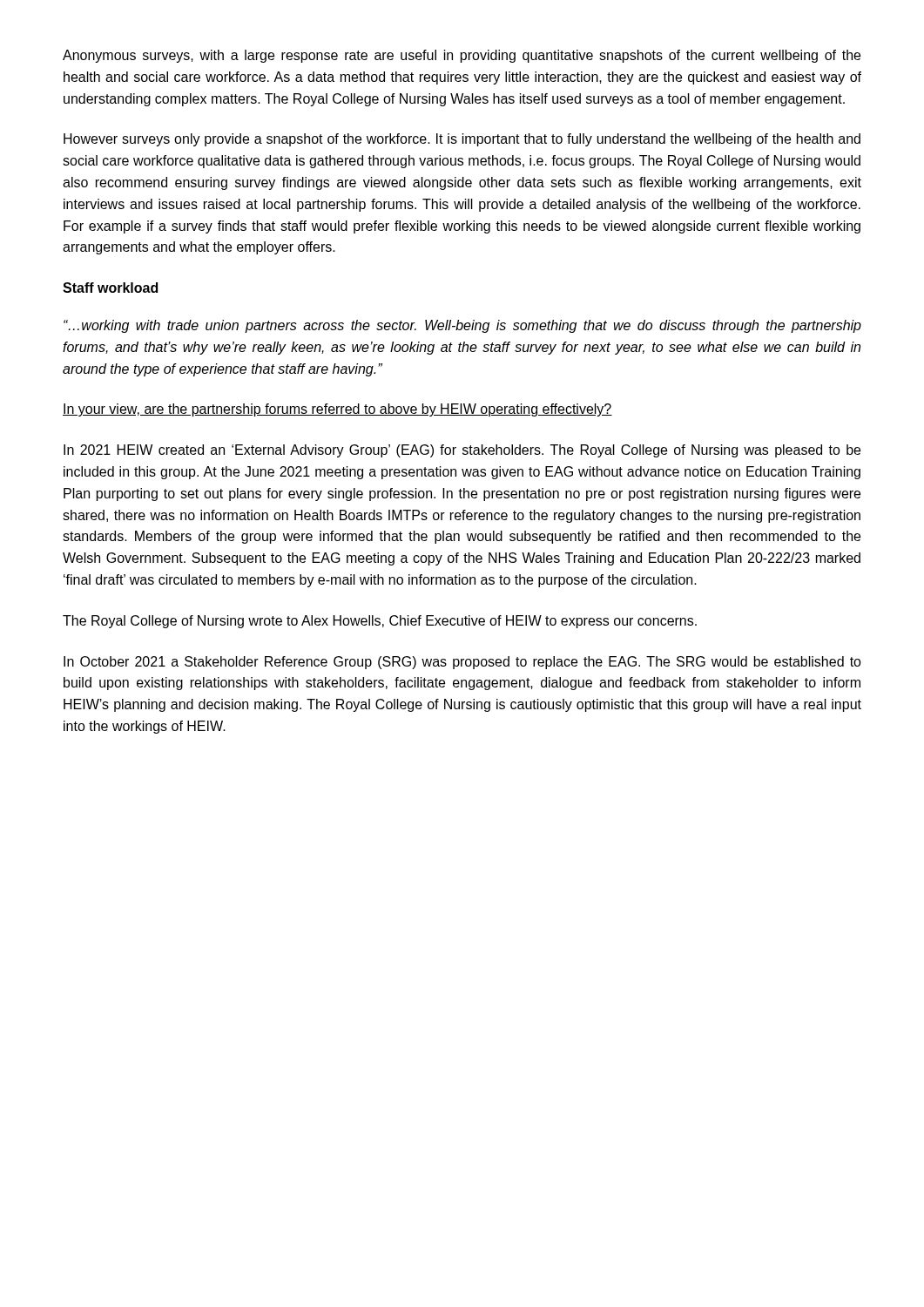Select the text block with the text "“…working with trade union partners across"

coord(462,347)
